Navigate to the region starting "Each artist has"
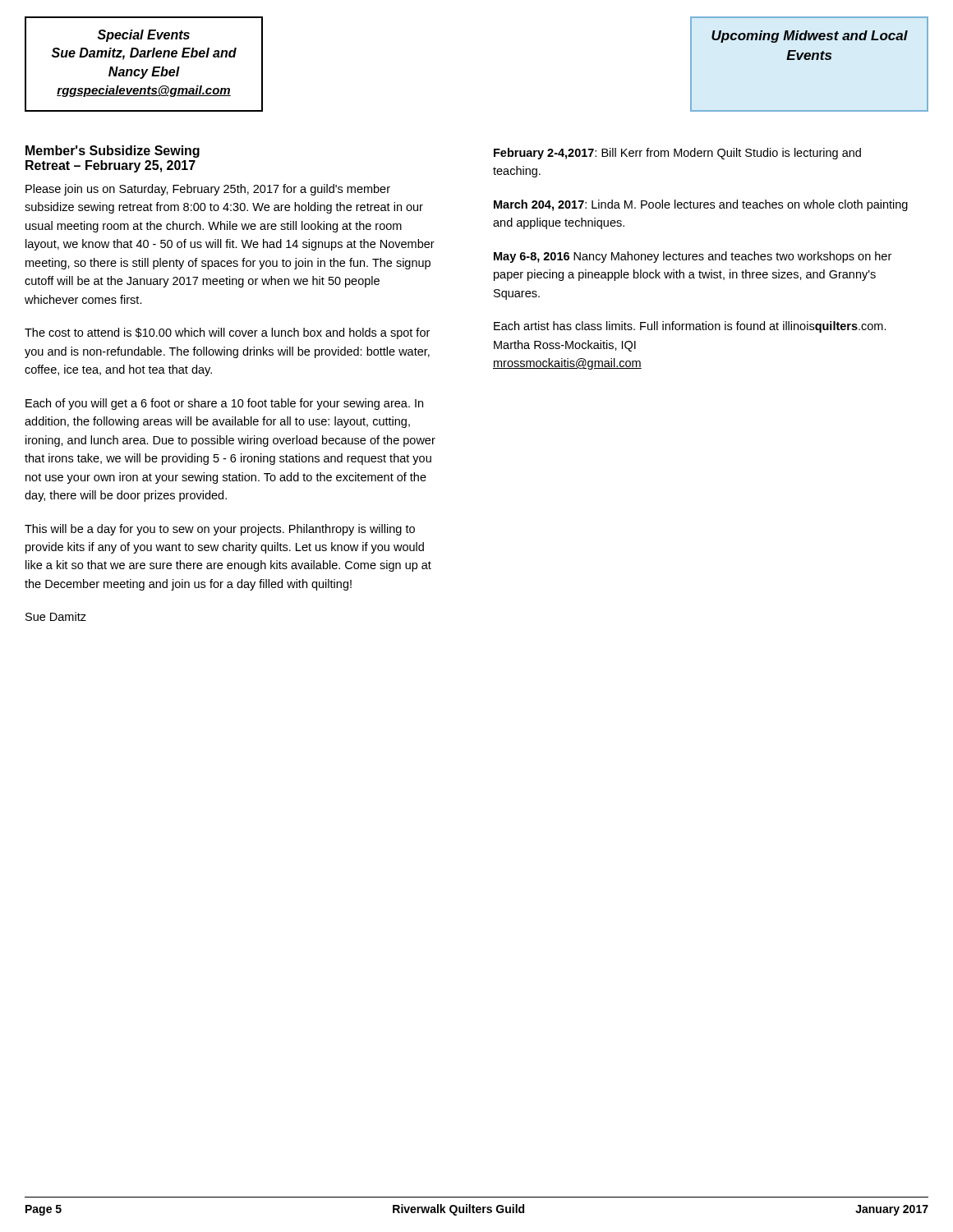 (x=690, y=327)
